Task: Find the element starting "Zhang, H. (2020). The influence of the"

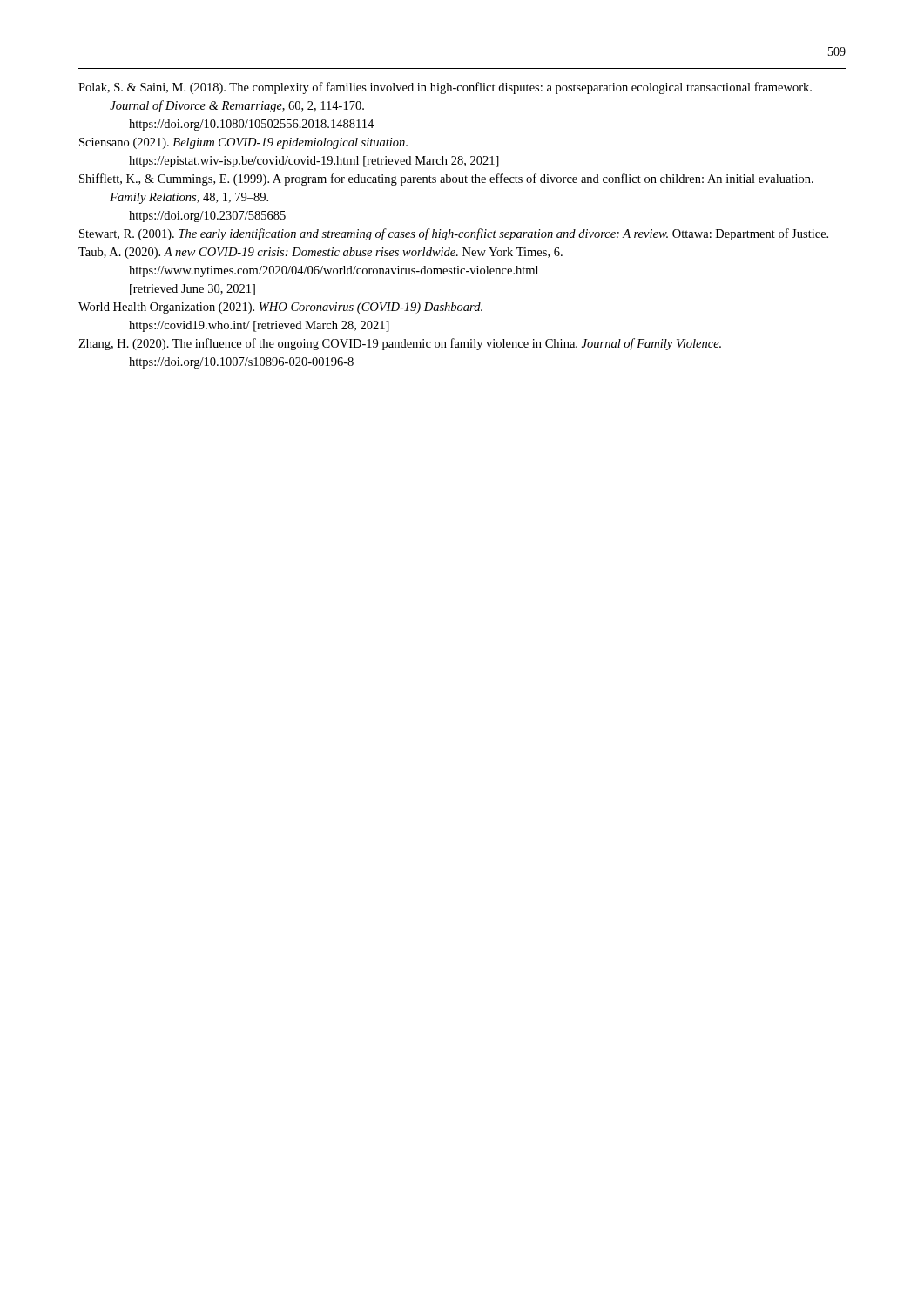Action: point(400,353)
